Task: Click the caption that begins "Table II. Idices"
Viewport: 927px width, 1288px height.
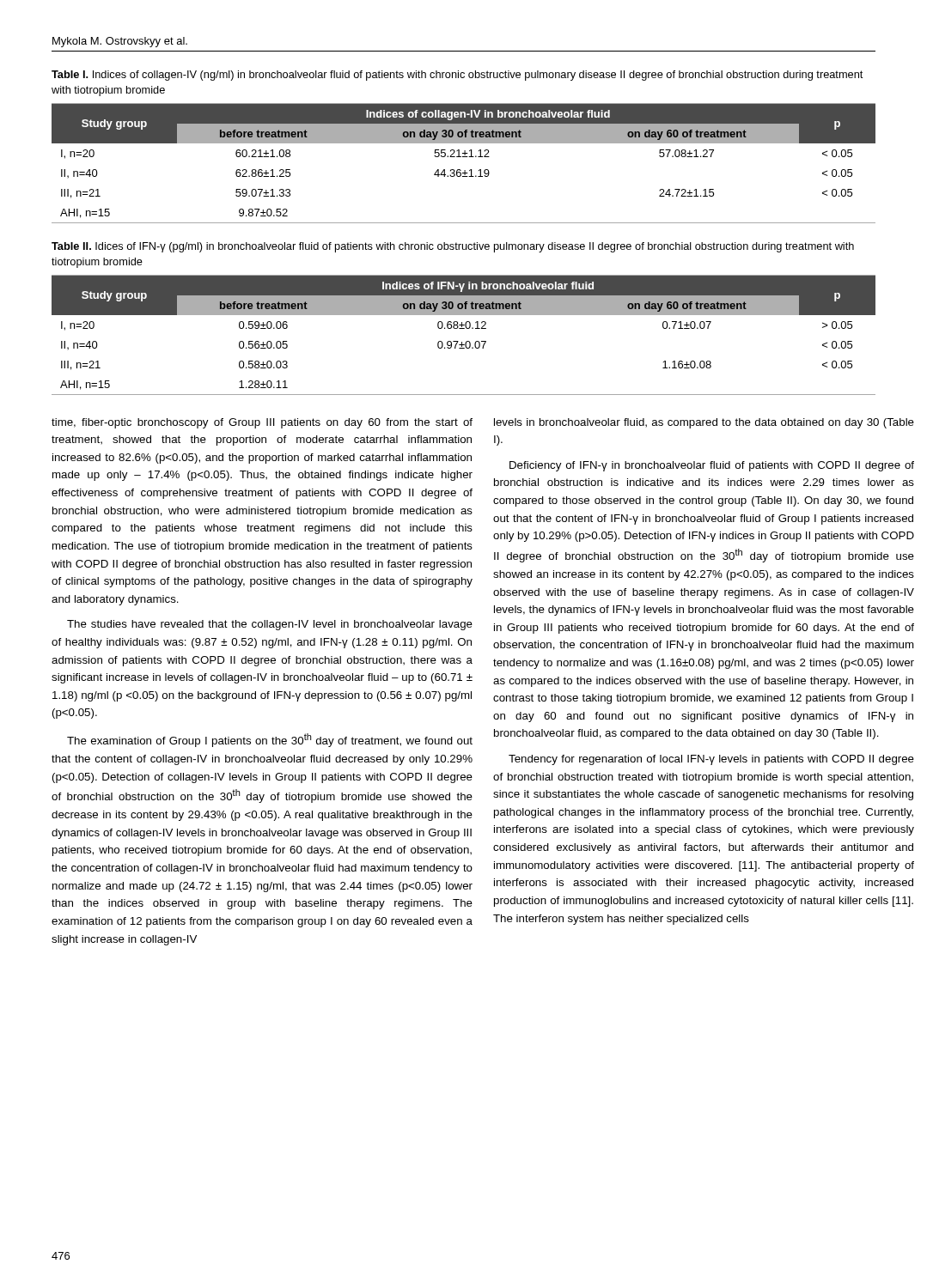Action: pyautogui.click(x=453, y=254)
